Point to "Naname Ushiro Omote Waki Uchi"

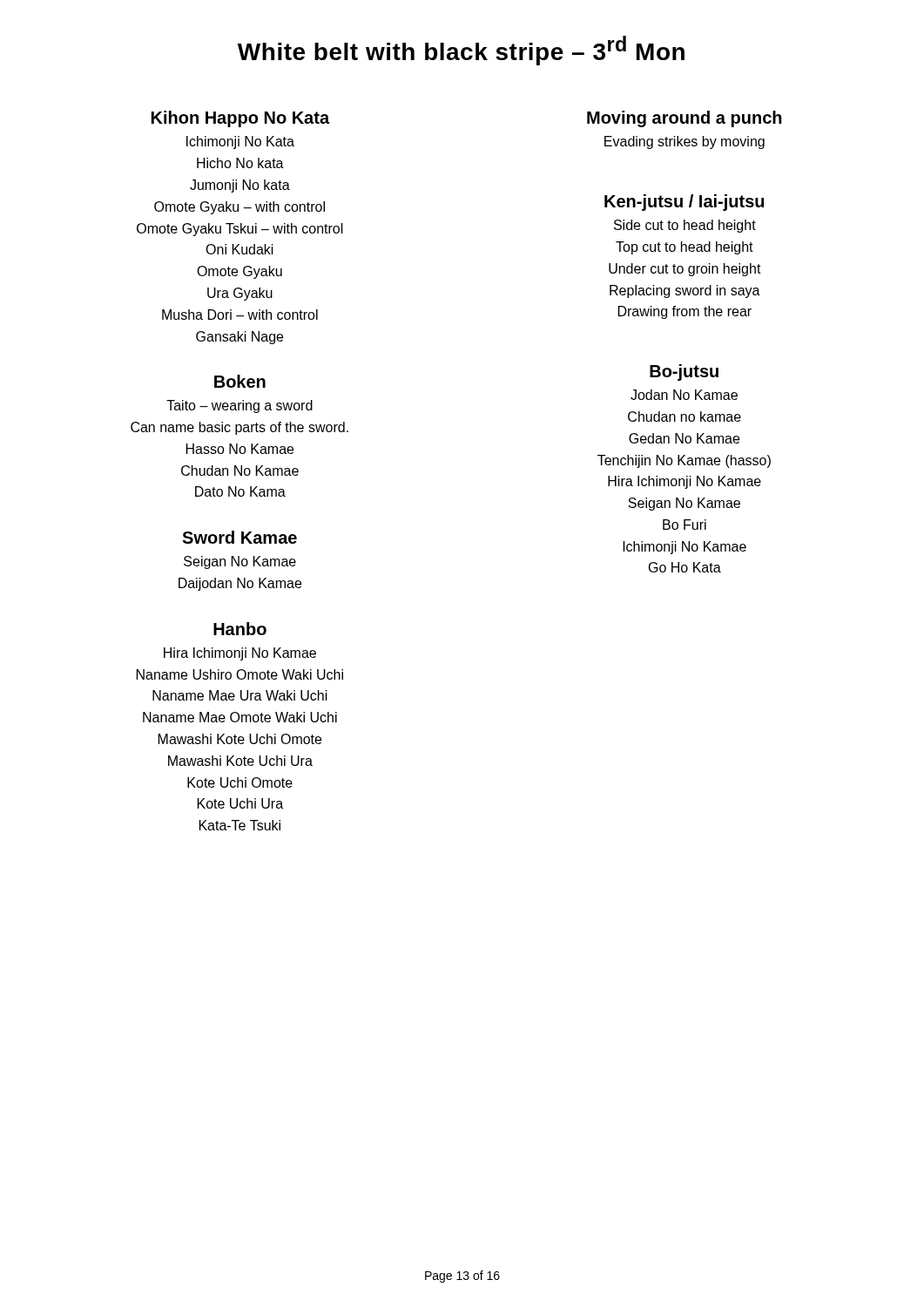(240, 675)
